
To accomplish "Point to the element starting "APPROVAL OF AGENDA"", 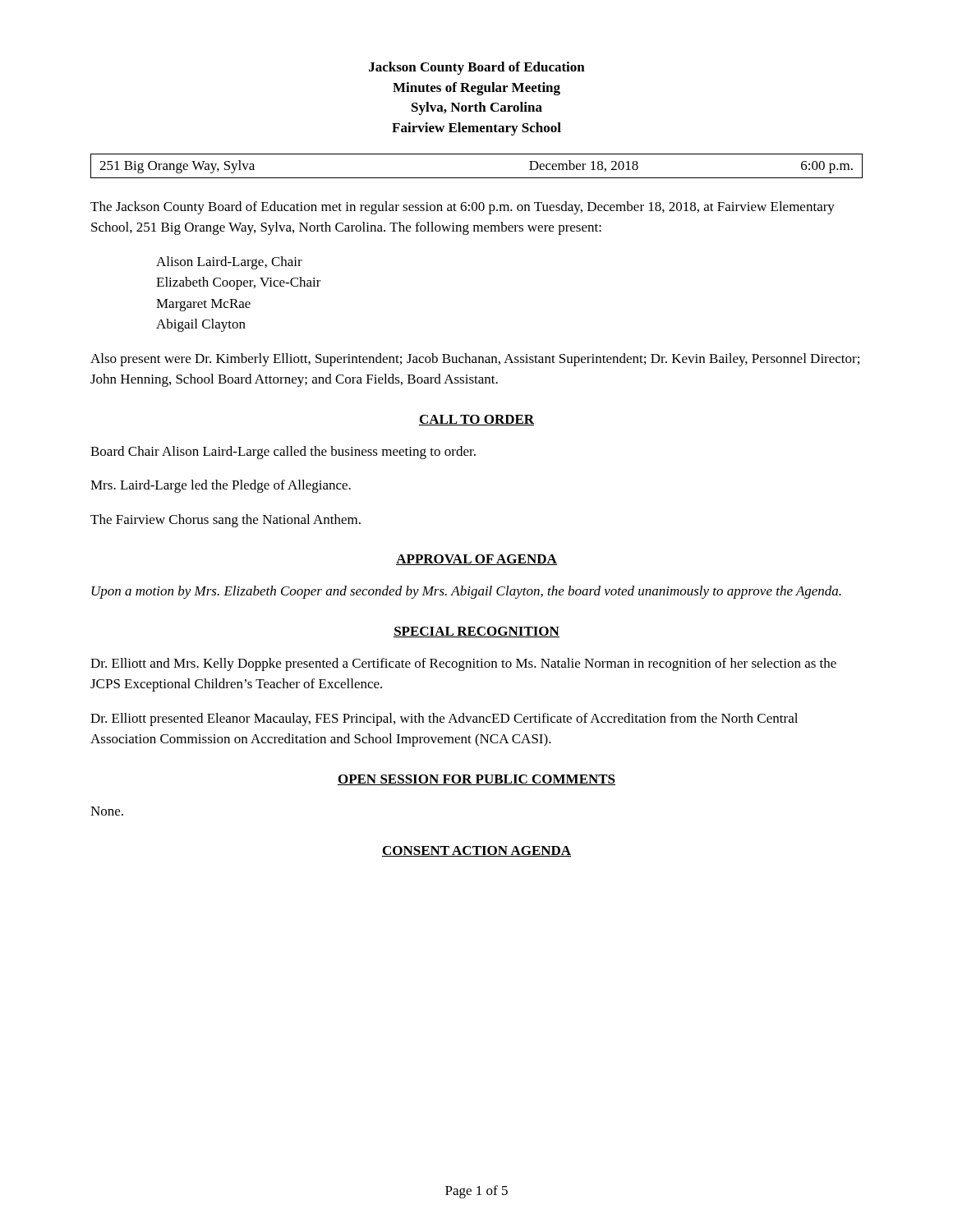I will (476, 559).
